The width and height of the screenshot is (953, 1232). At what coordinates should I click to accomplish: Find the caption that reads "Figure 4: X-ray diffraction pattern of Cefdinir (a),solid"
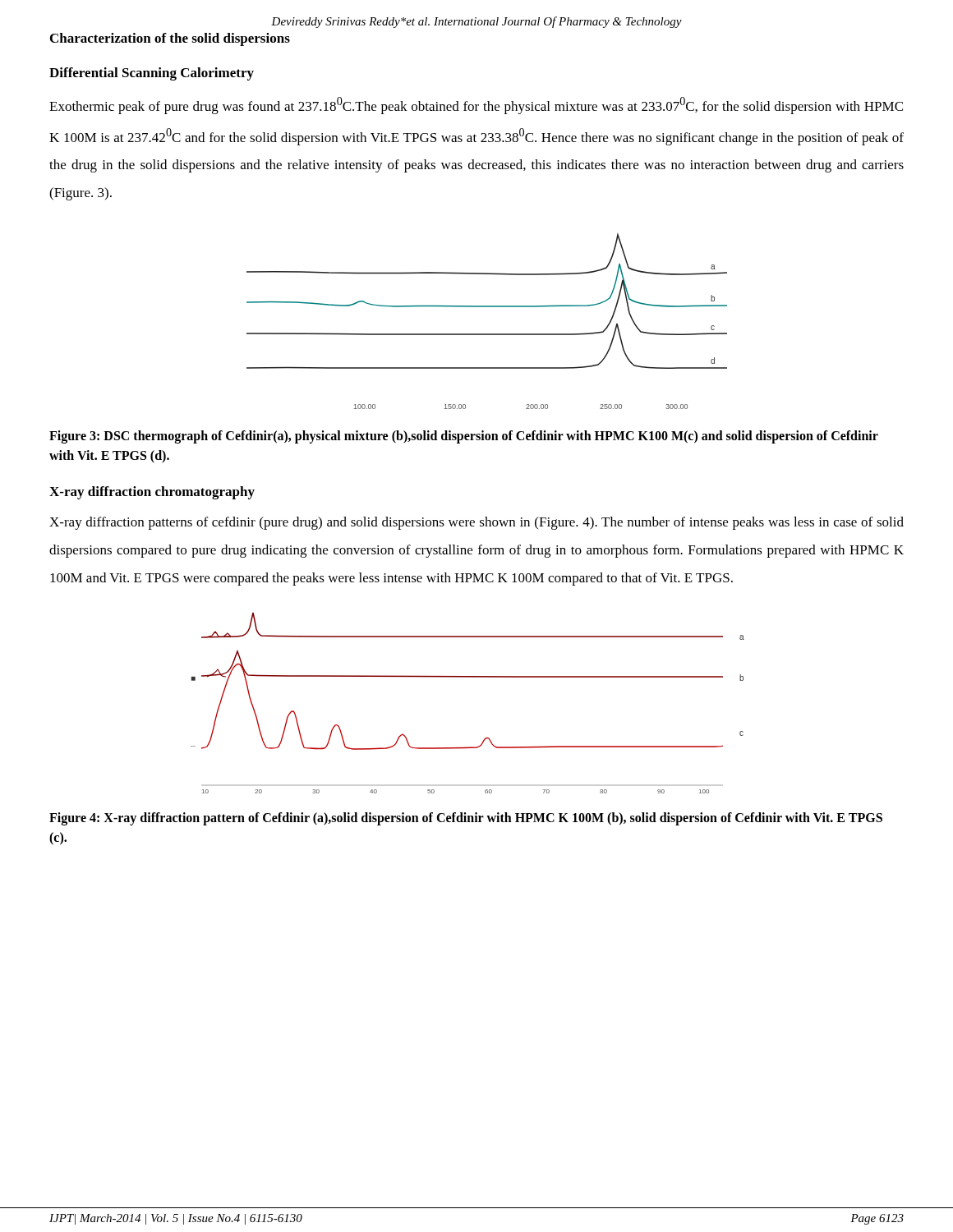tap(466, 828)
